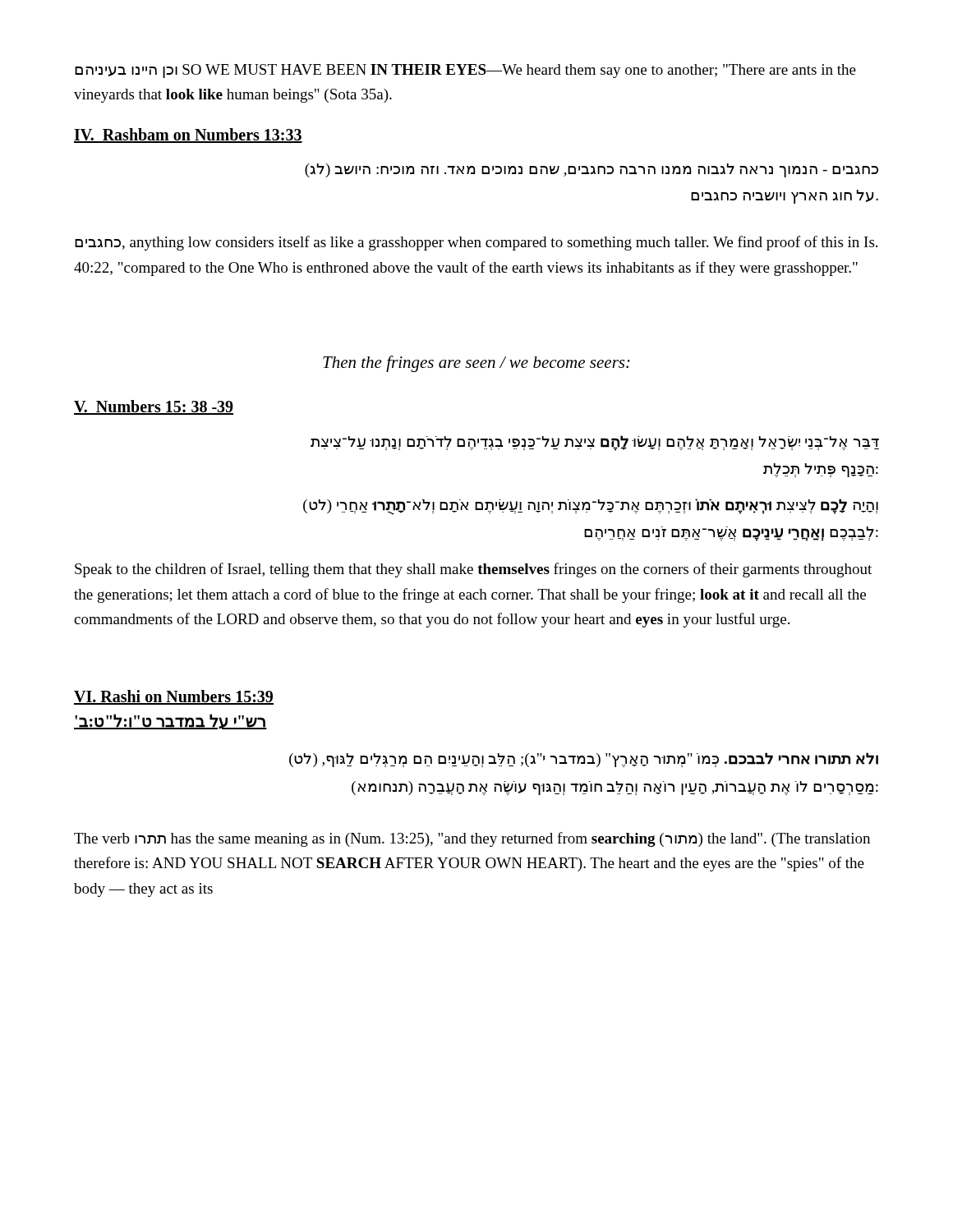Select the region starting "כחגבים - הנמוך נראה"

pos(592,182)
